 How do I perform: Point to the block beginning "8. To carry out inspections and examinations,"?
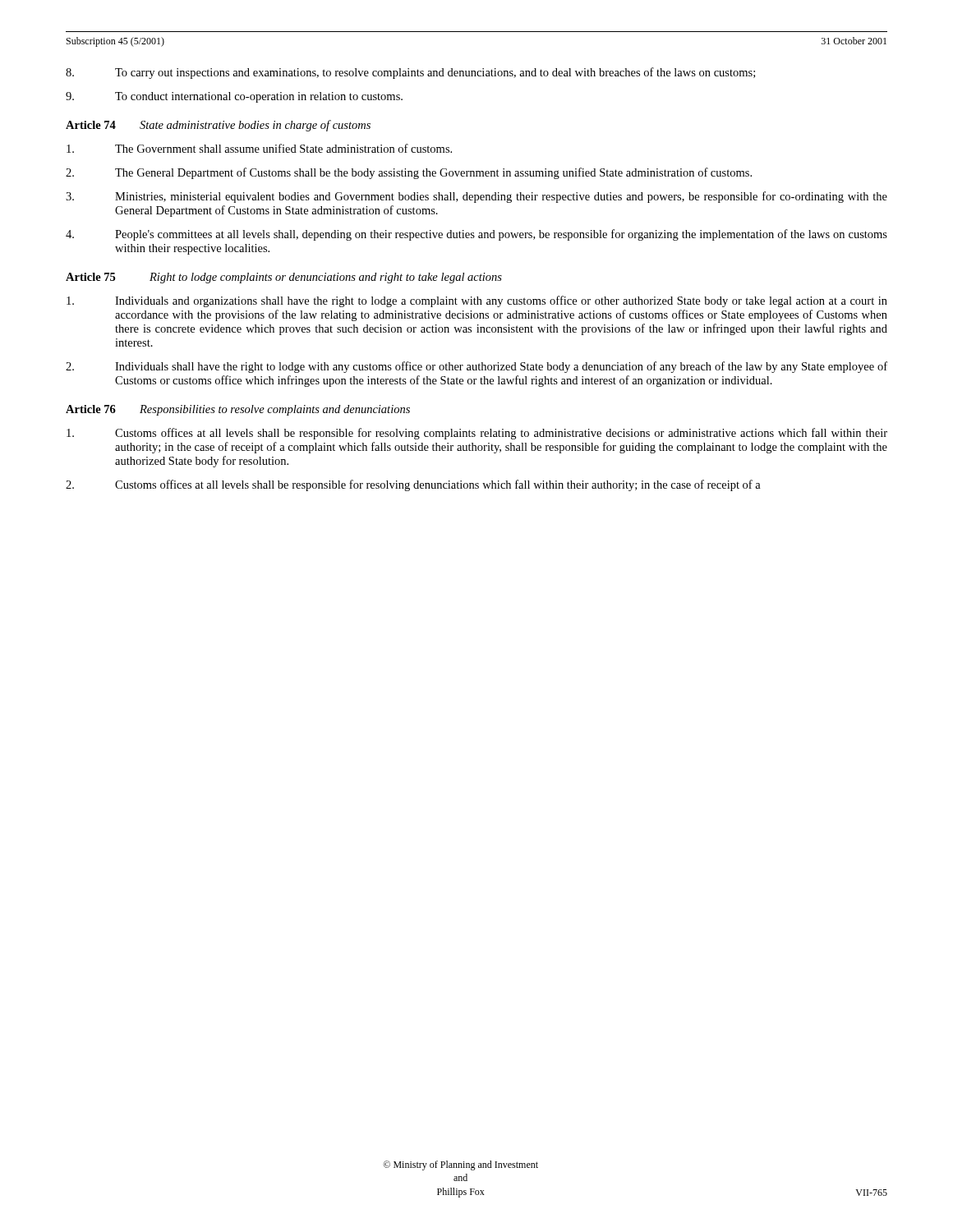click(476, 73)
